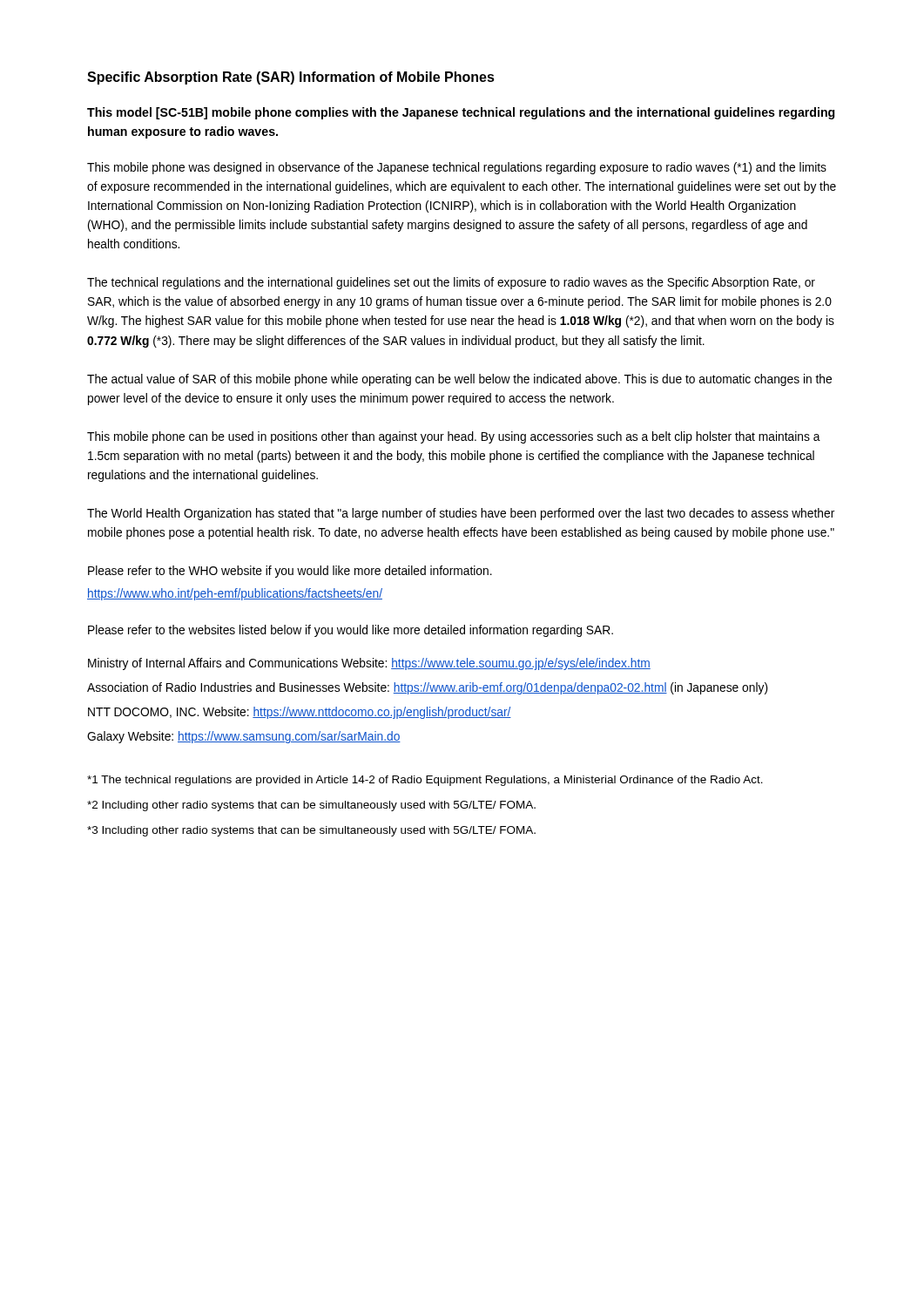
Task: Select the text containing "Galaxy Website: https://www.samsung.com/sar/sarMain.do"
Action: point(244,737)
